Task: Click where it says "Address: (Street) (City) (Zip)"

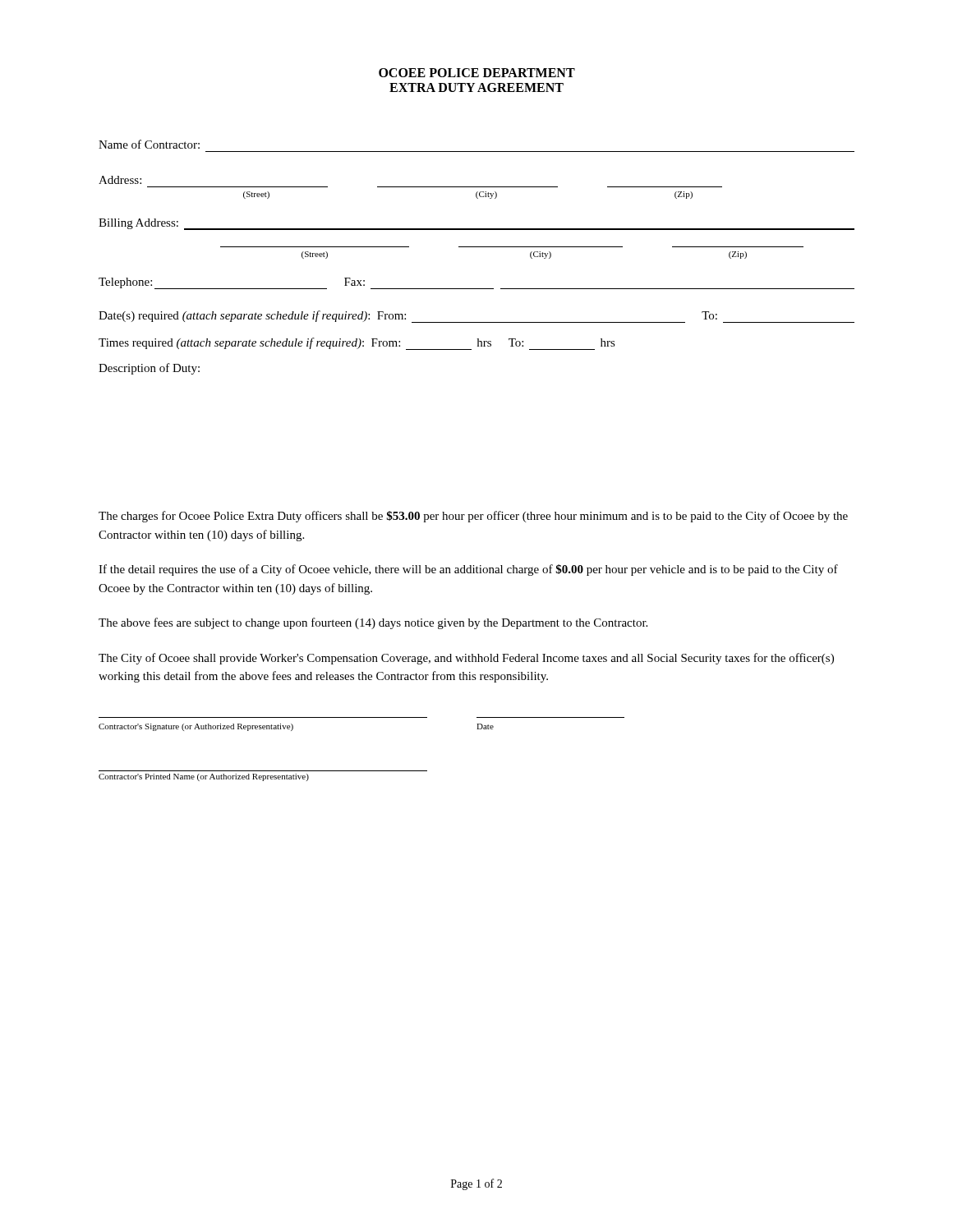Action: coord(476,185)
